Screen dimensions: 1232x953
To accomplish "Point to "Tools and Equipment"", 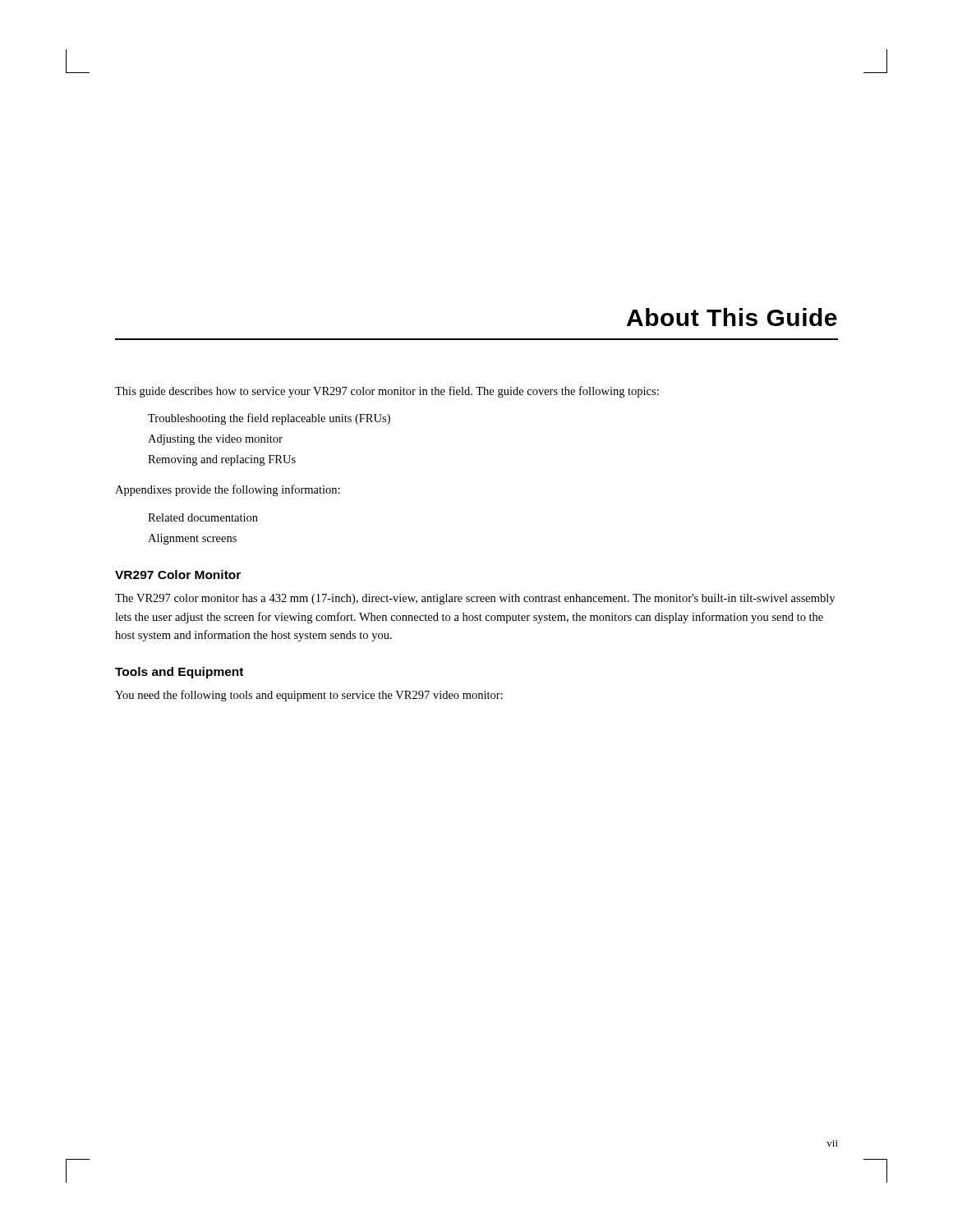I will pos(179,671).
